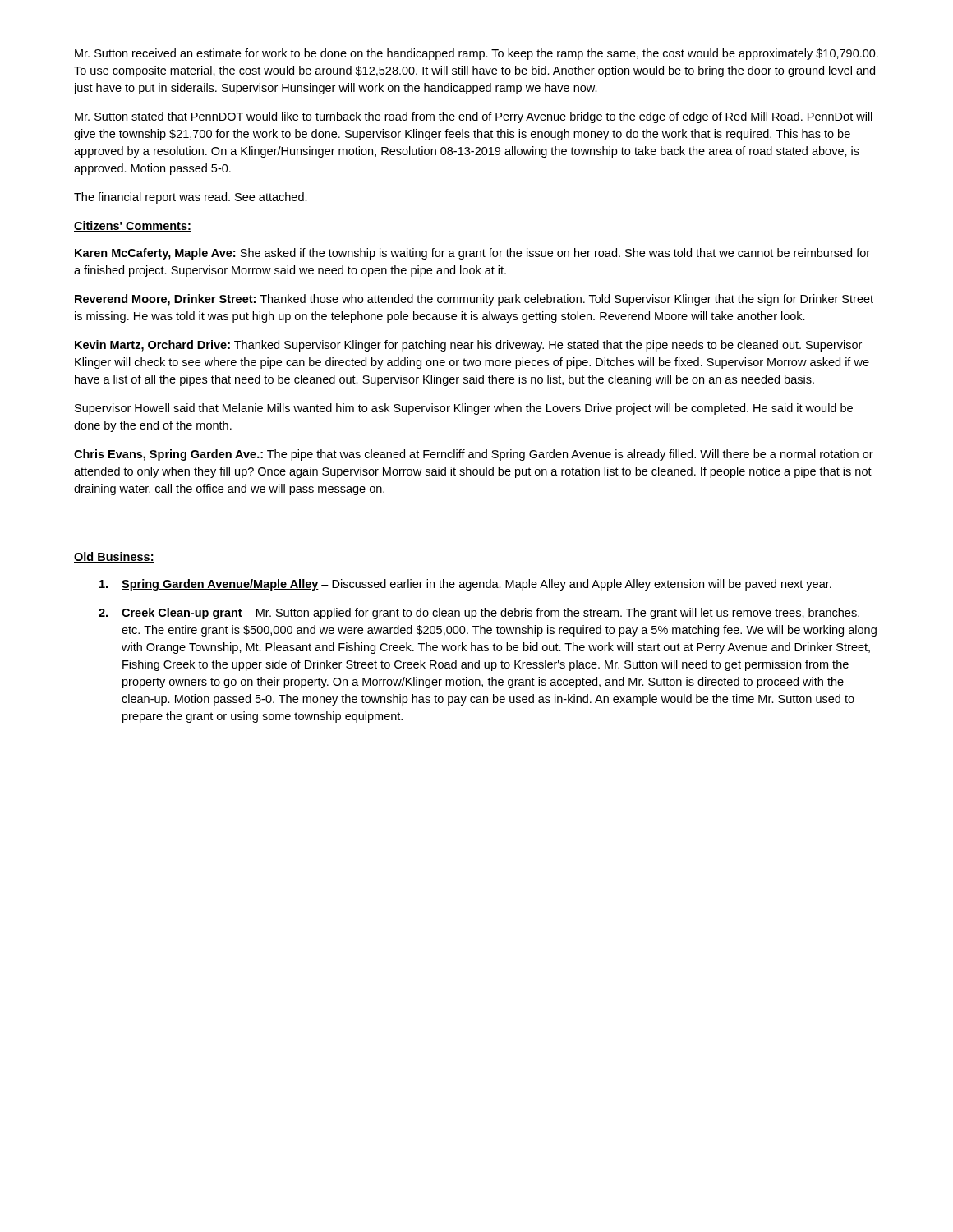
Task: Where is the passage that starts "Kevin Martz, Orchard Drive:"?
Action: point(472,362)
